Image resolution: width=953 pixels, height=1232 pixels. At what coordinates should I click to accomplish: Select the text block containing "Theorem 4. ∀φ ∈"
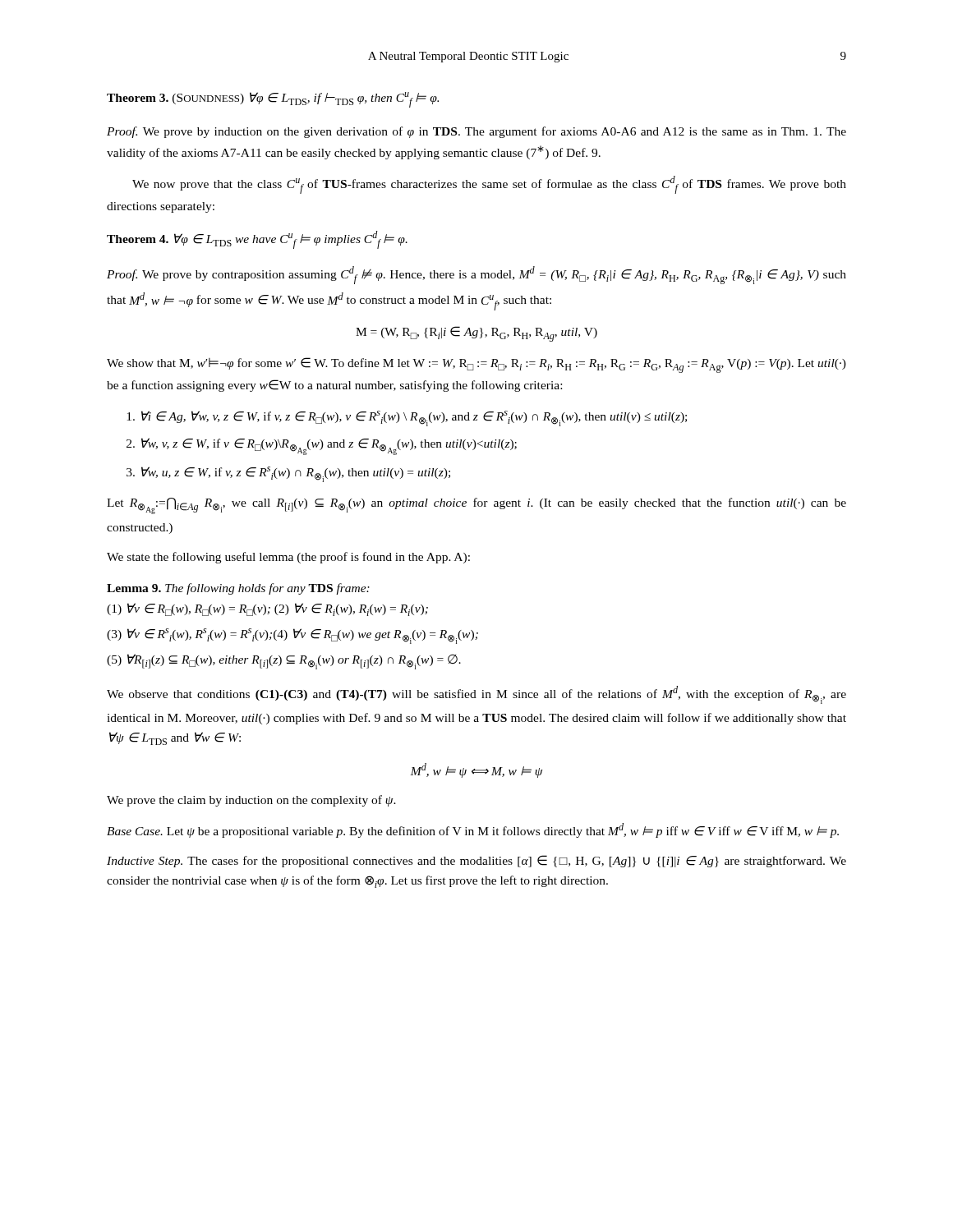[x=258, y=239]
